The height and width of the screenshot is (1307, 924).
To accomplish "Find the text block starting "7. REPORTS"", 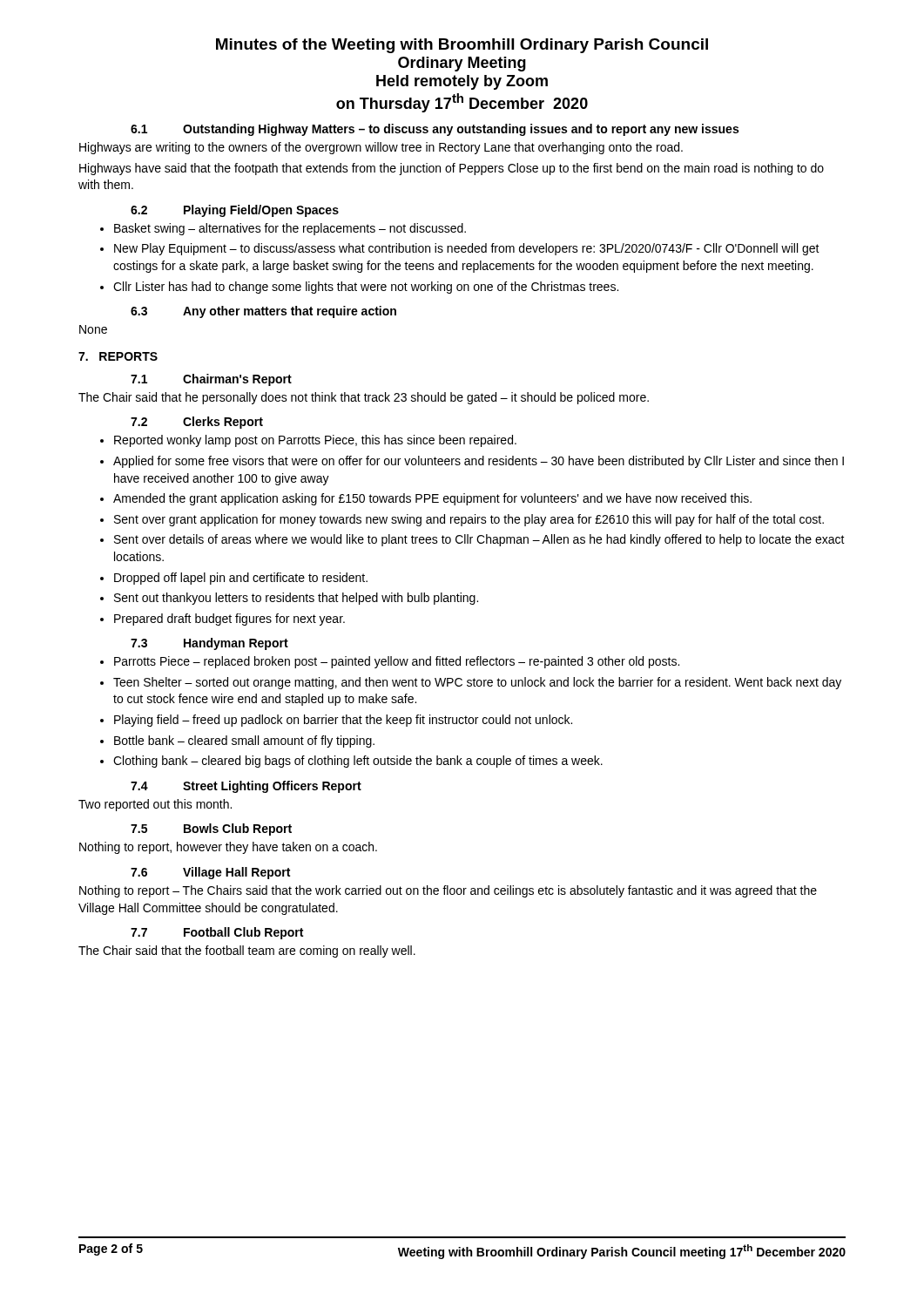I will click(x=118, y=356).
